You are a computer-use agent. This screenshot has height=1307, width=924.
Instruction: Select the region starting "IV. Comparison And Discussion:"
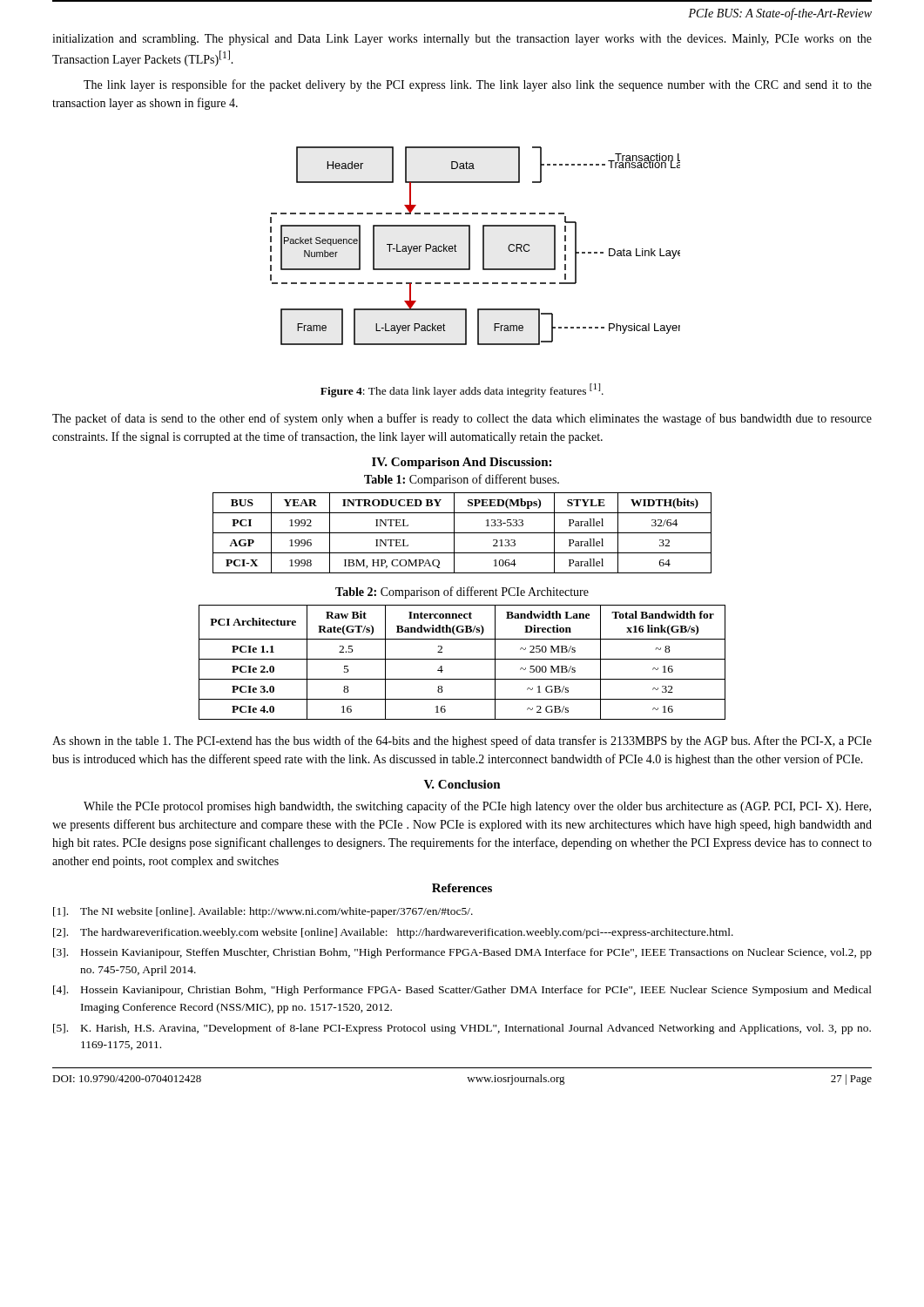[x=462, y=462]
